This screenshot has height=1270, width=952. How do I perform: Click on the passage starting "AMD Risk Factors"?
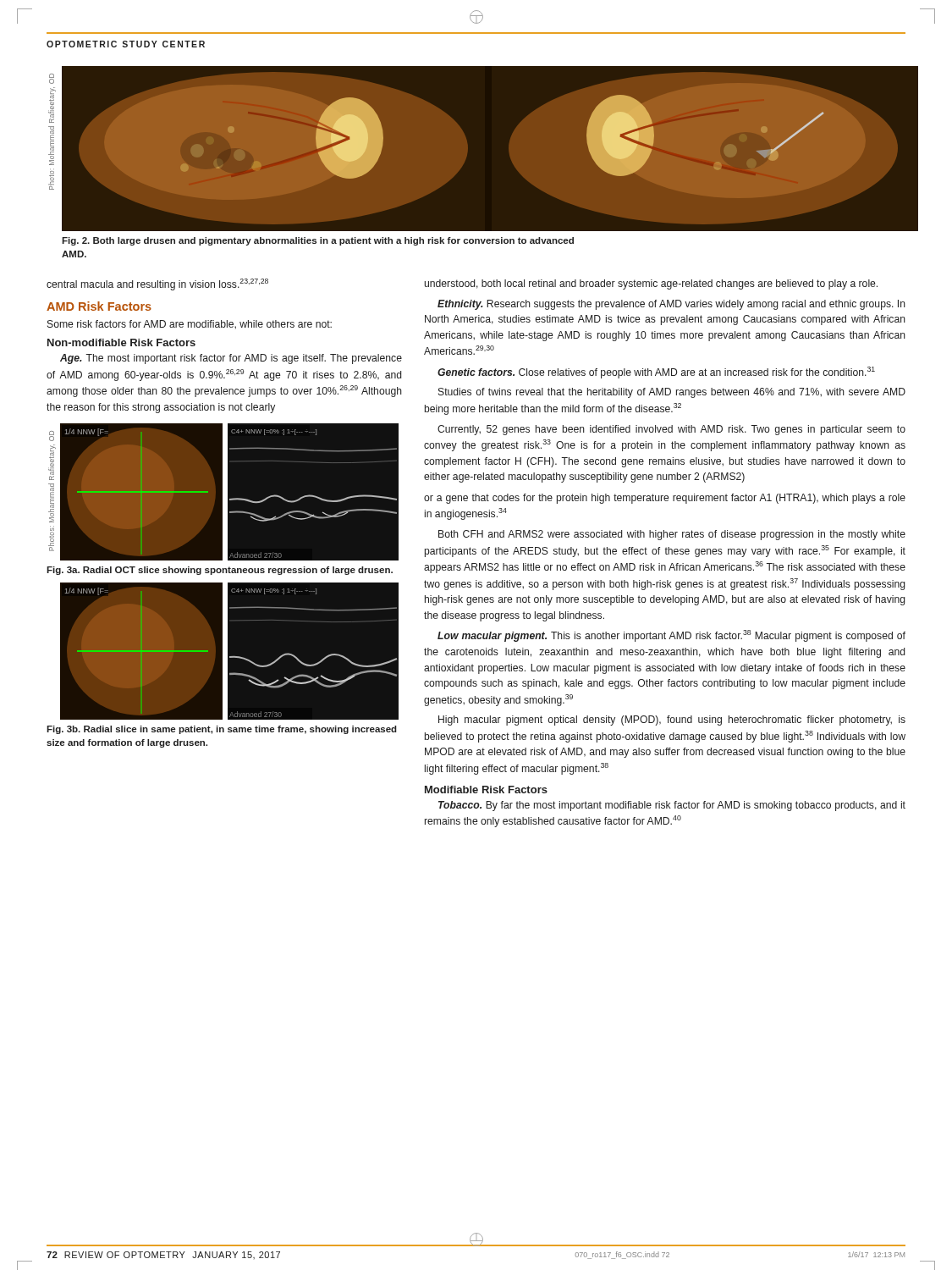[x=99, y=306]
